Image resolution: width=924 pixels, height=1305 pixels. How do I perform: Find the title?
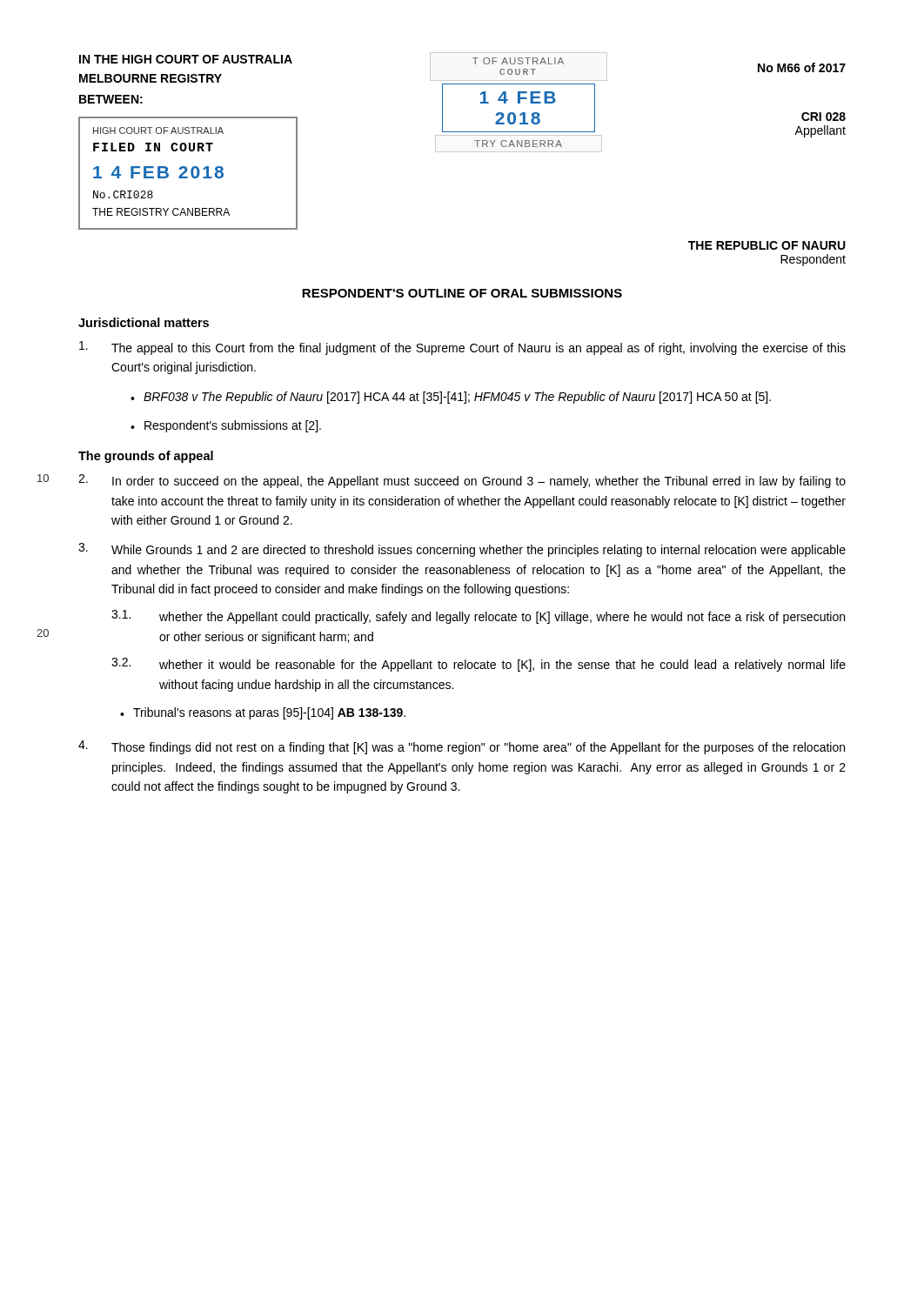point(462,292)
